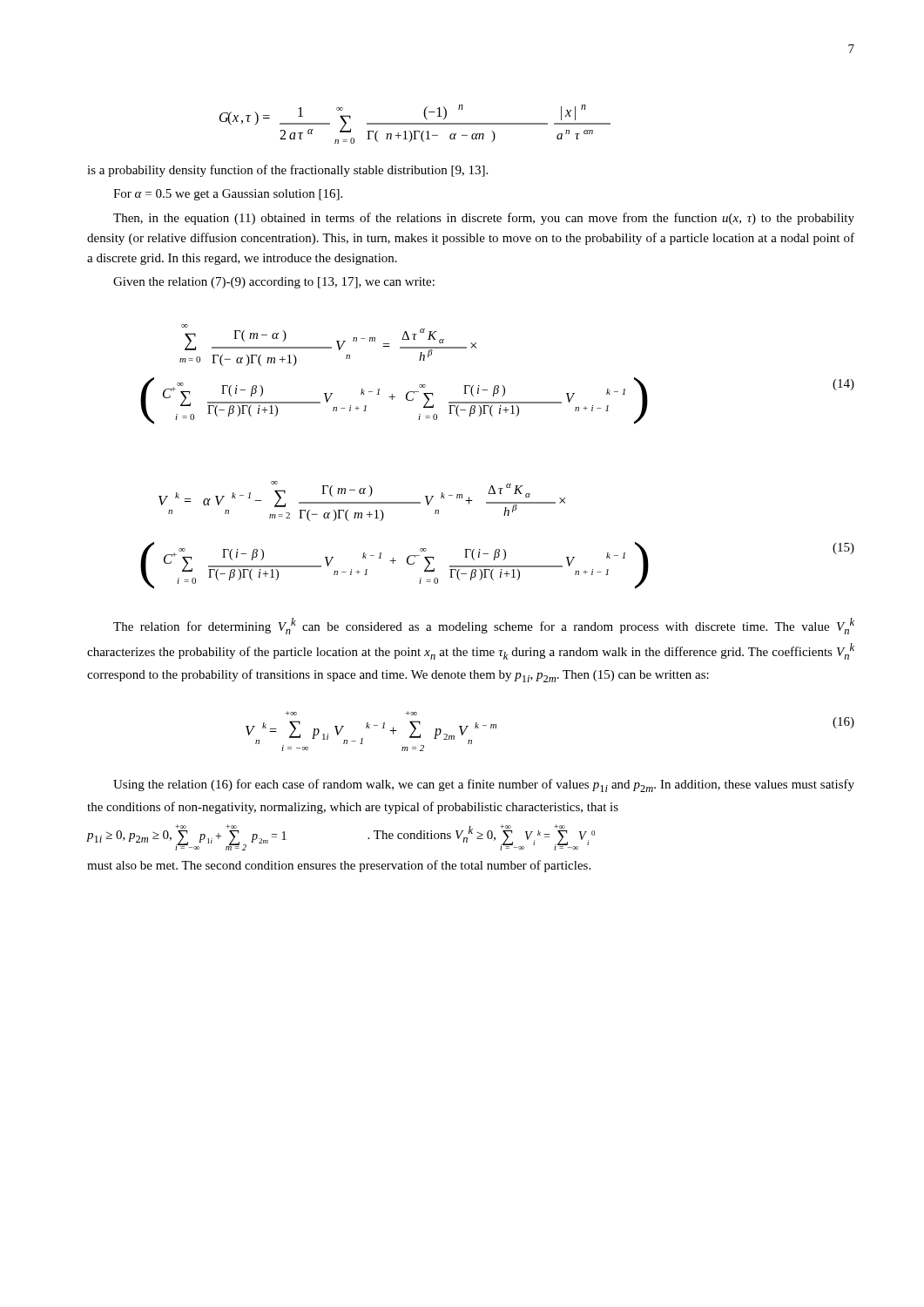Click on the formula containing "∑ ∞ m = 0 Γ( m −"
This screenshot has width=924, height=1307.
471,372
